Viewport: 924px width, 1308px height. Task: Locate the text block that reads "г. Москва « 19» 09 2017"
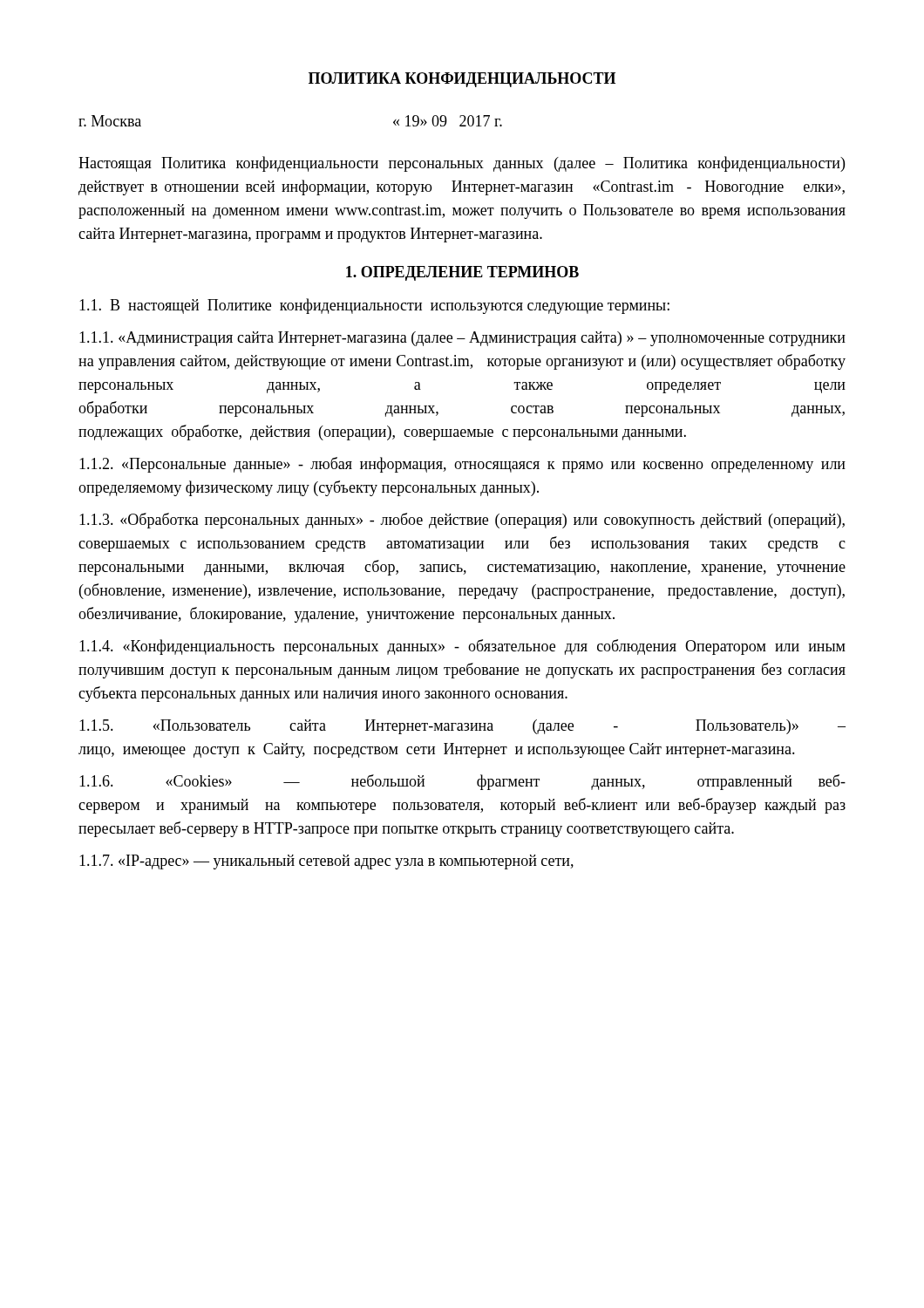(102, 121)
